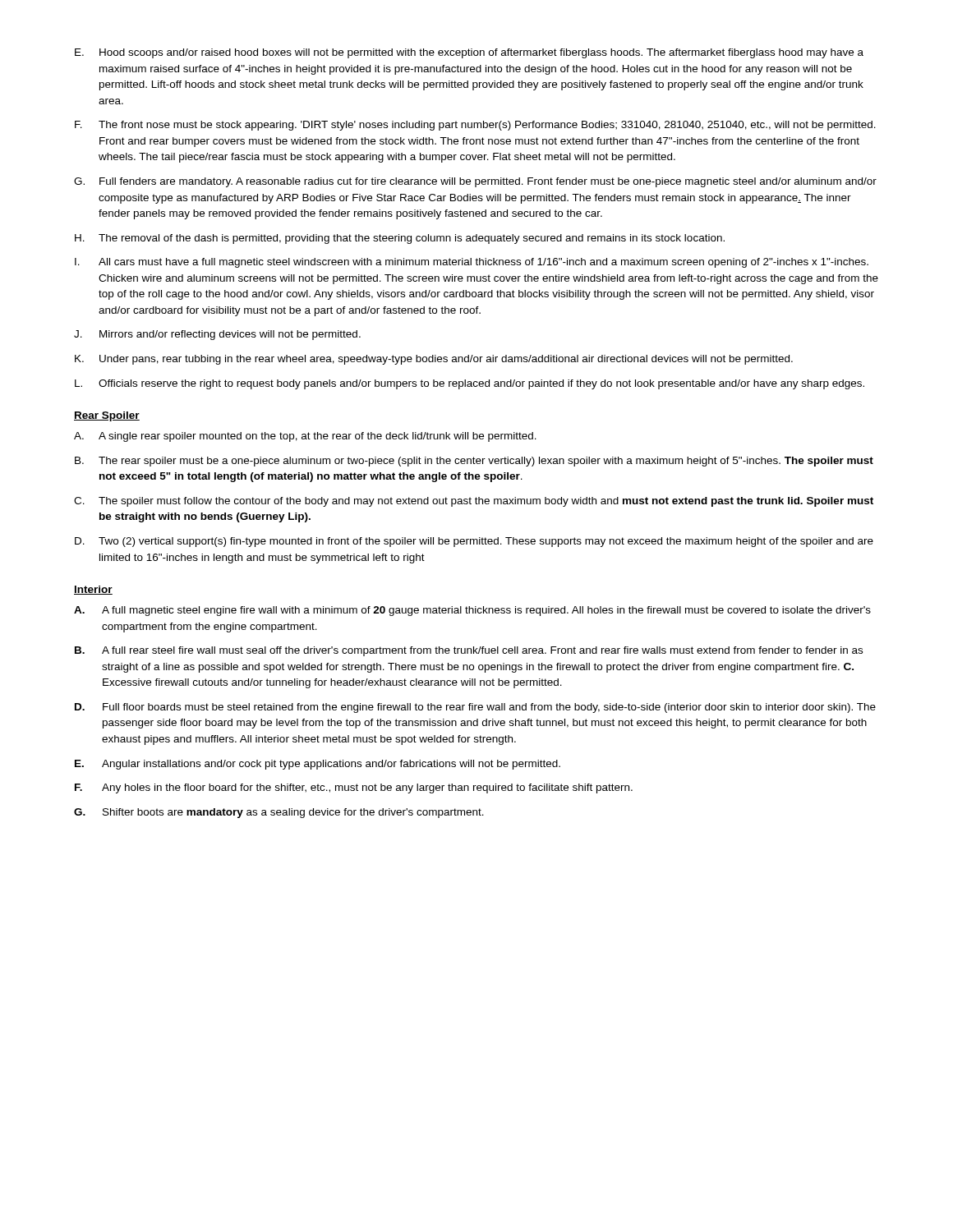Find the element starting "E. Angular installations and/or cock pit type"
The height and width of the screenshot is (1232, 953).
click(x=476, y=763)
